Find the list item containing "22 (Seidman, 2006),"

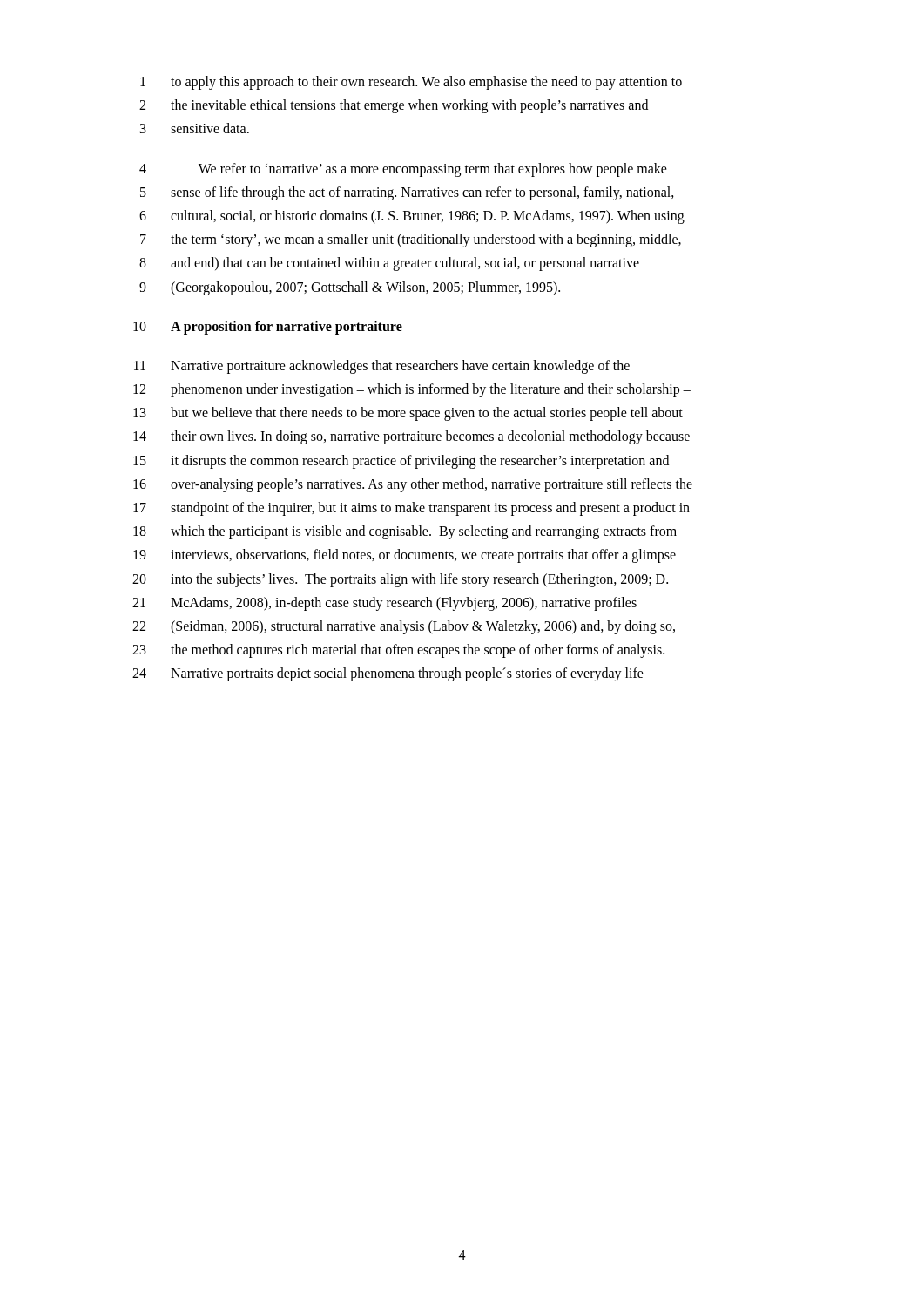coord(462,626)
